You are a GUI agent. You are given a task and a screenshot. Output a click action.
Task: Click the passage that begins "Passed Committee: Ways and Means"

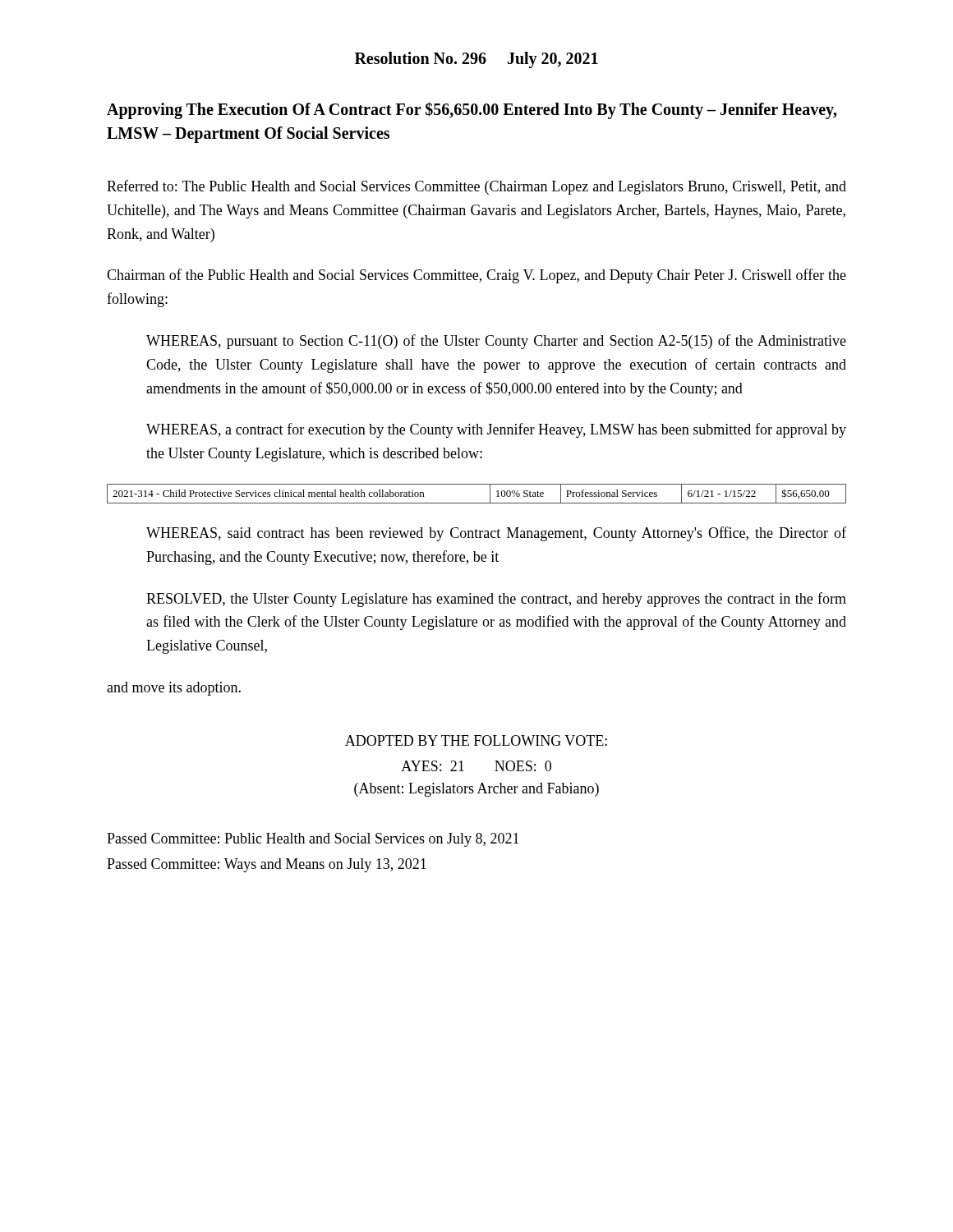[x=267, y=864]
